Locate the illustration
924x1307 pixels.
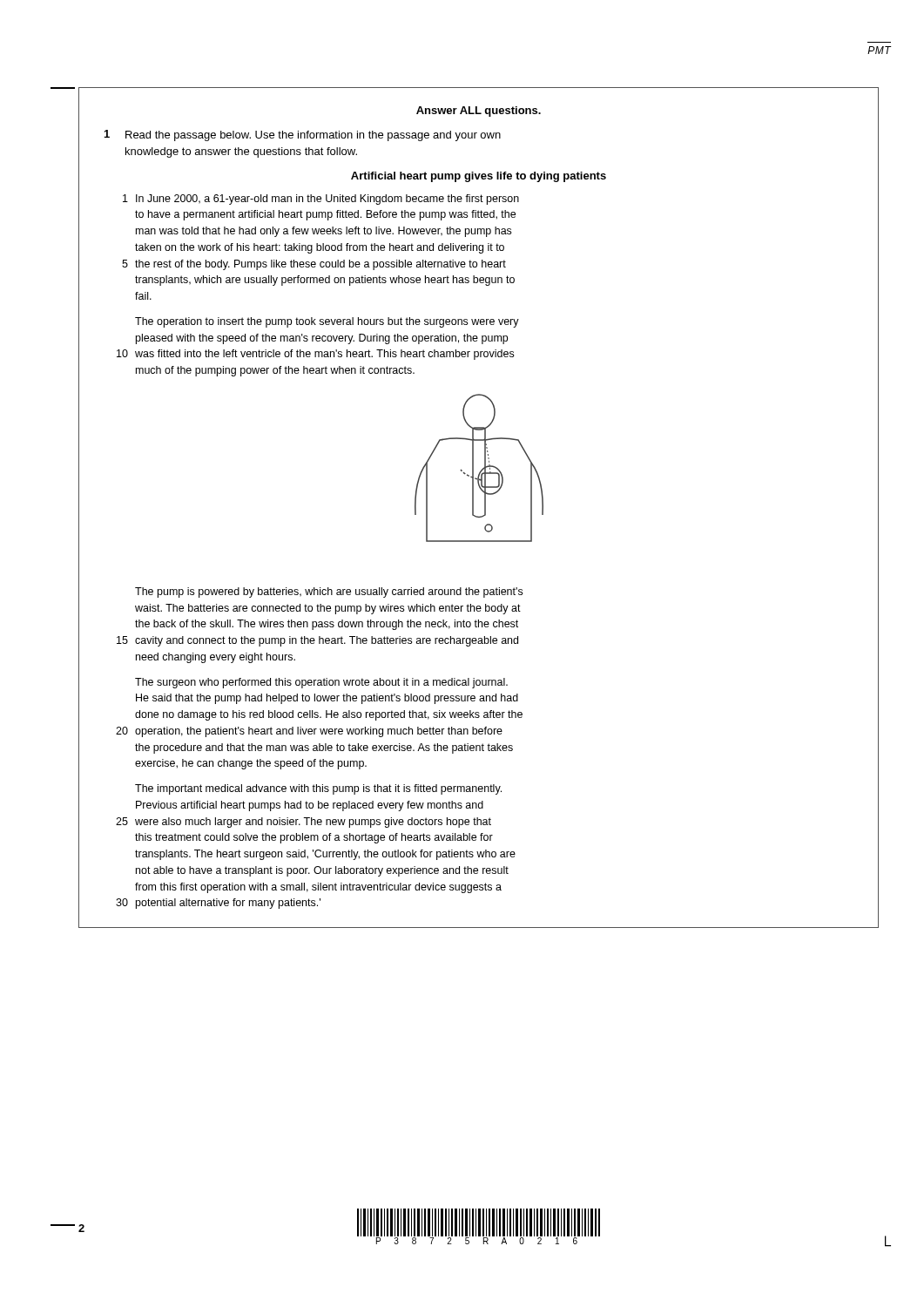click(479, 481)
